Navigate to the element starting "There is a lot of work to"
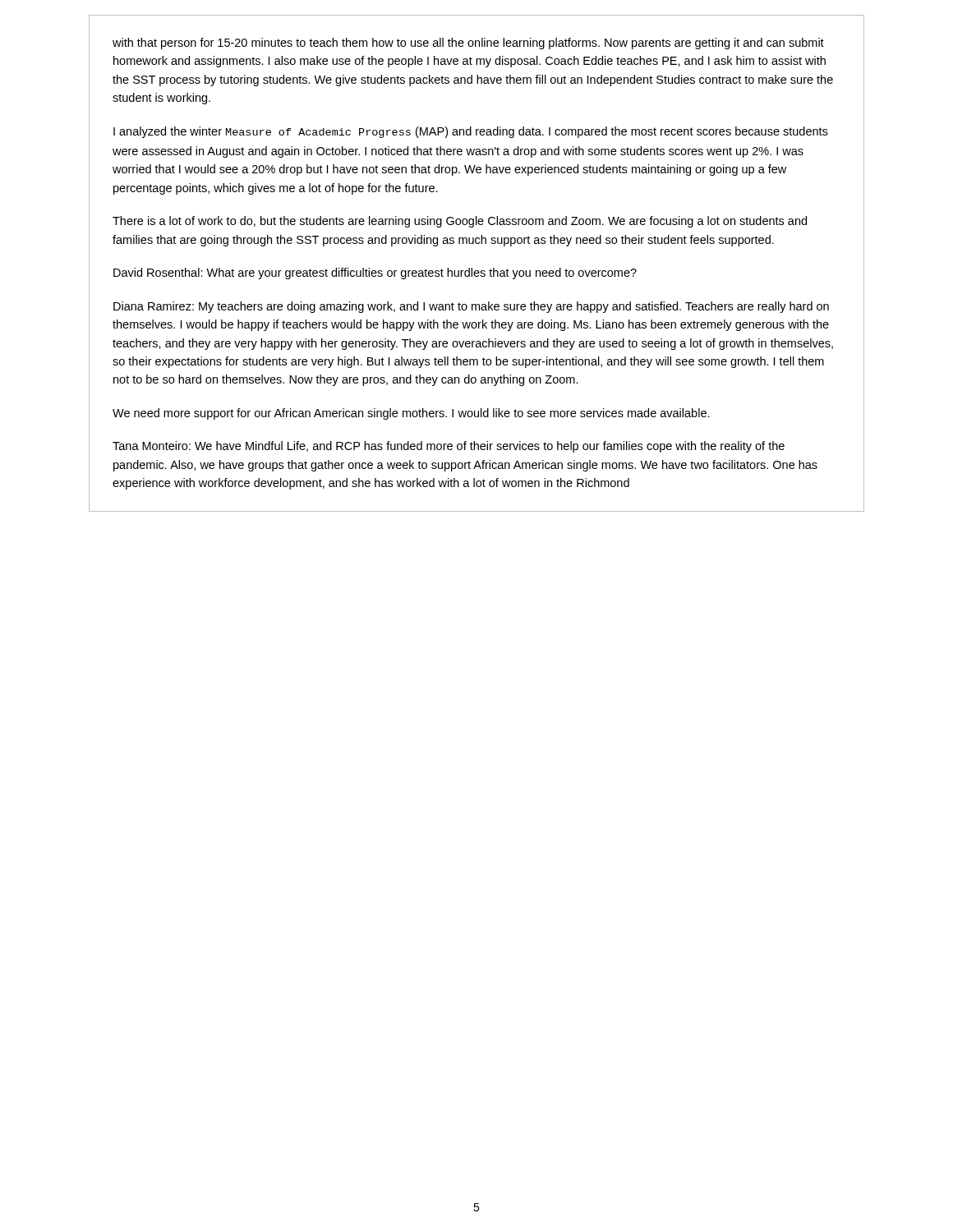953x1232 pixels. (x=460, y=230)
